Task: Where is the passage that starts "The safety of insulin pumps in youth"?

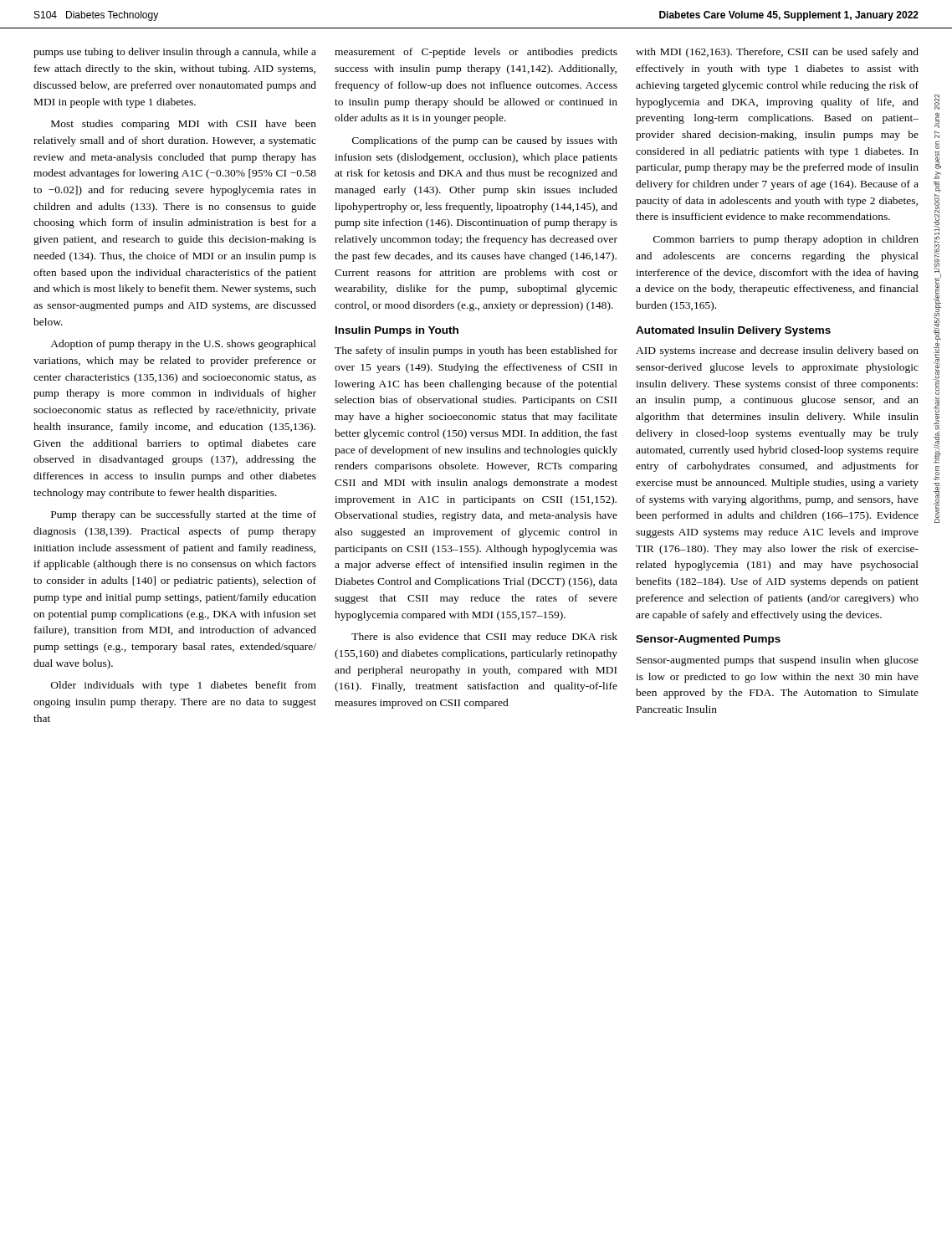Action: coord(476,527)
